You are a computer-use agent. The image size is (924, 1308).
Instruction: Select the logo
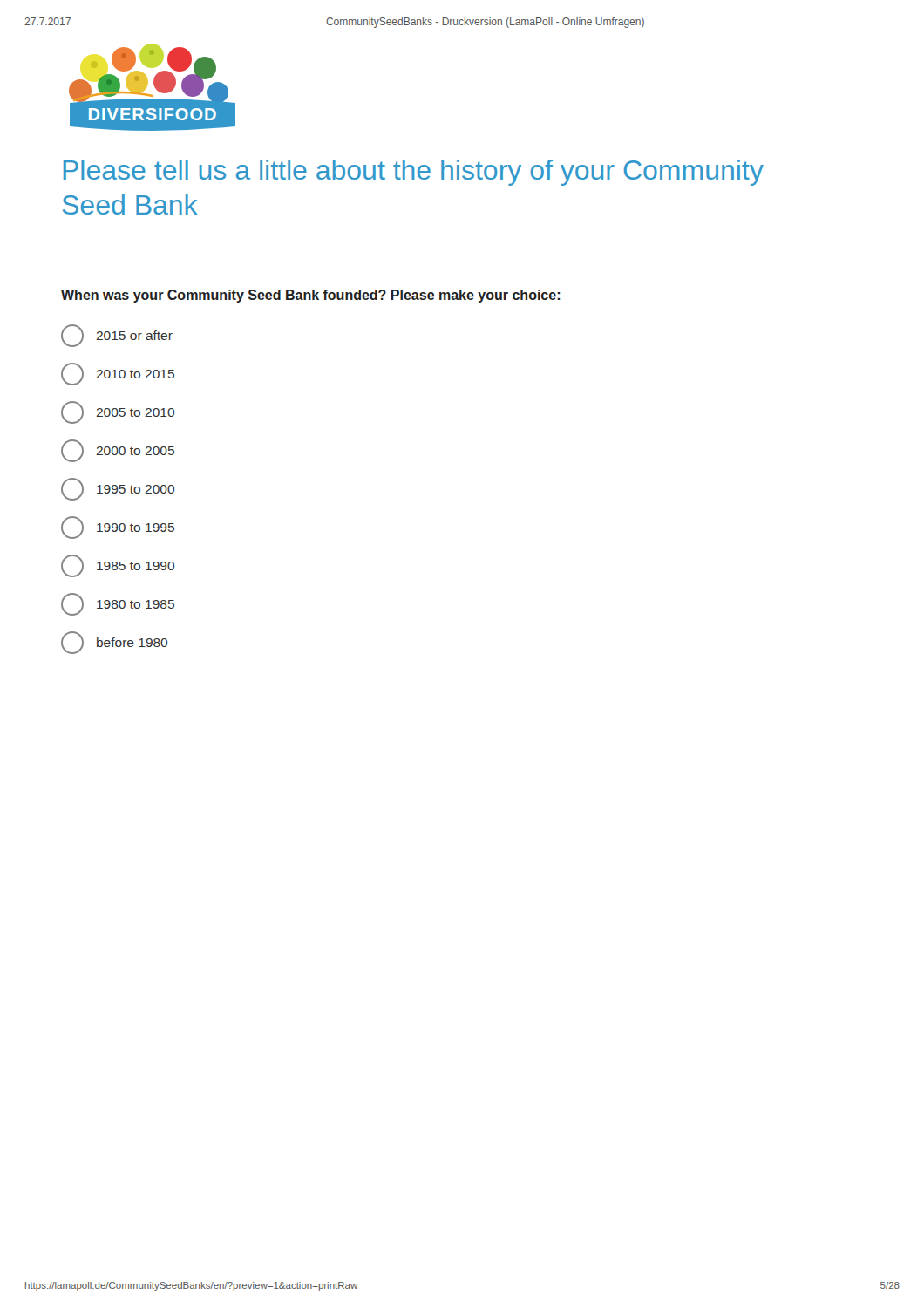point(153,93)
